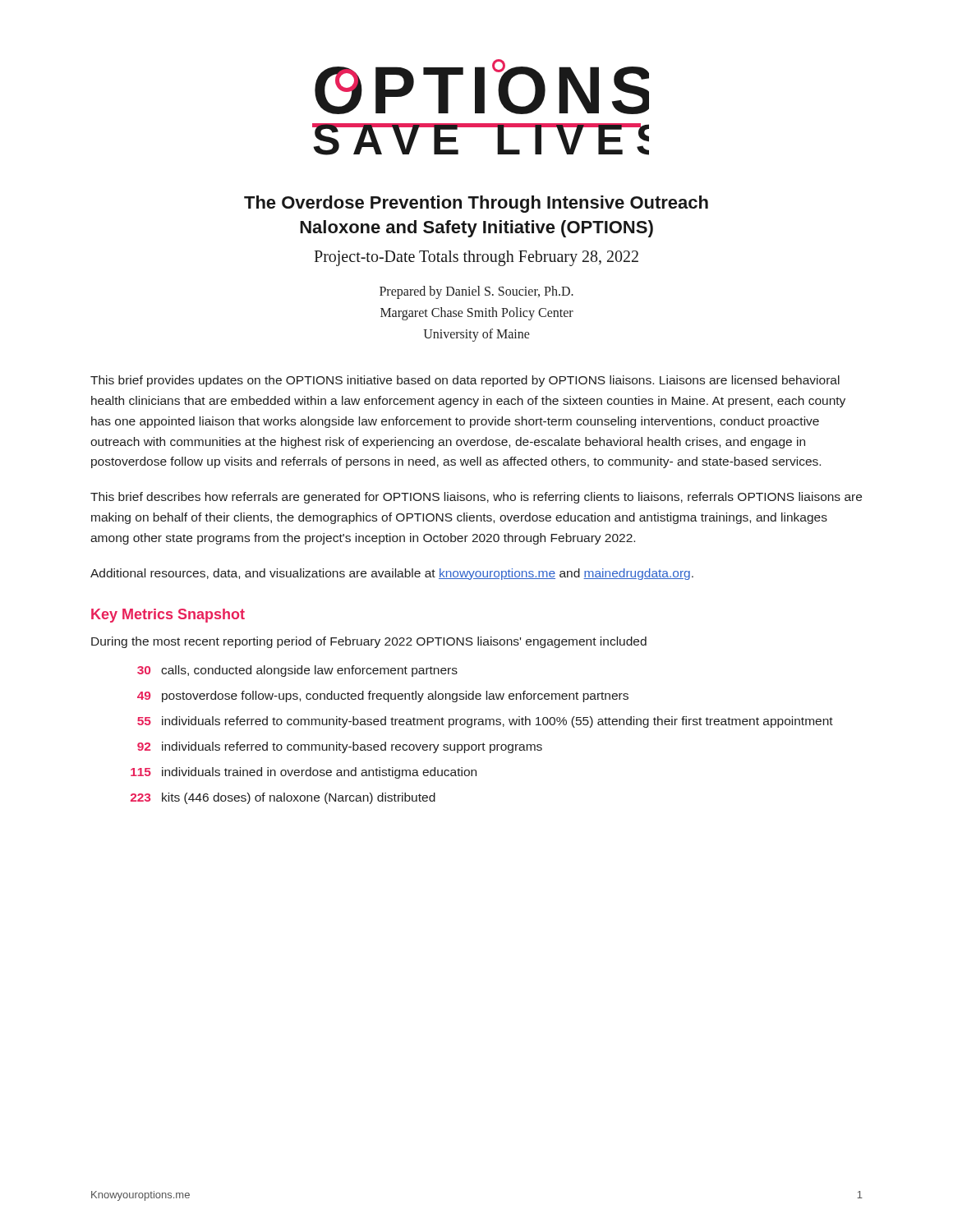Select the section header with the text "Key Metrics Snapshot"
The image size is (953, 1232).
point(168,615)
